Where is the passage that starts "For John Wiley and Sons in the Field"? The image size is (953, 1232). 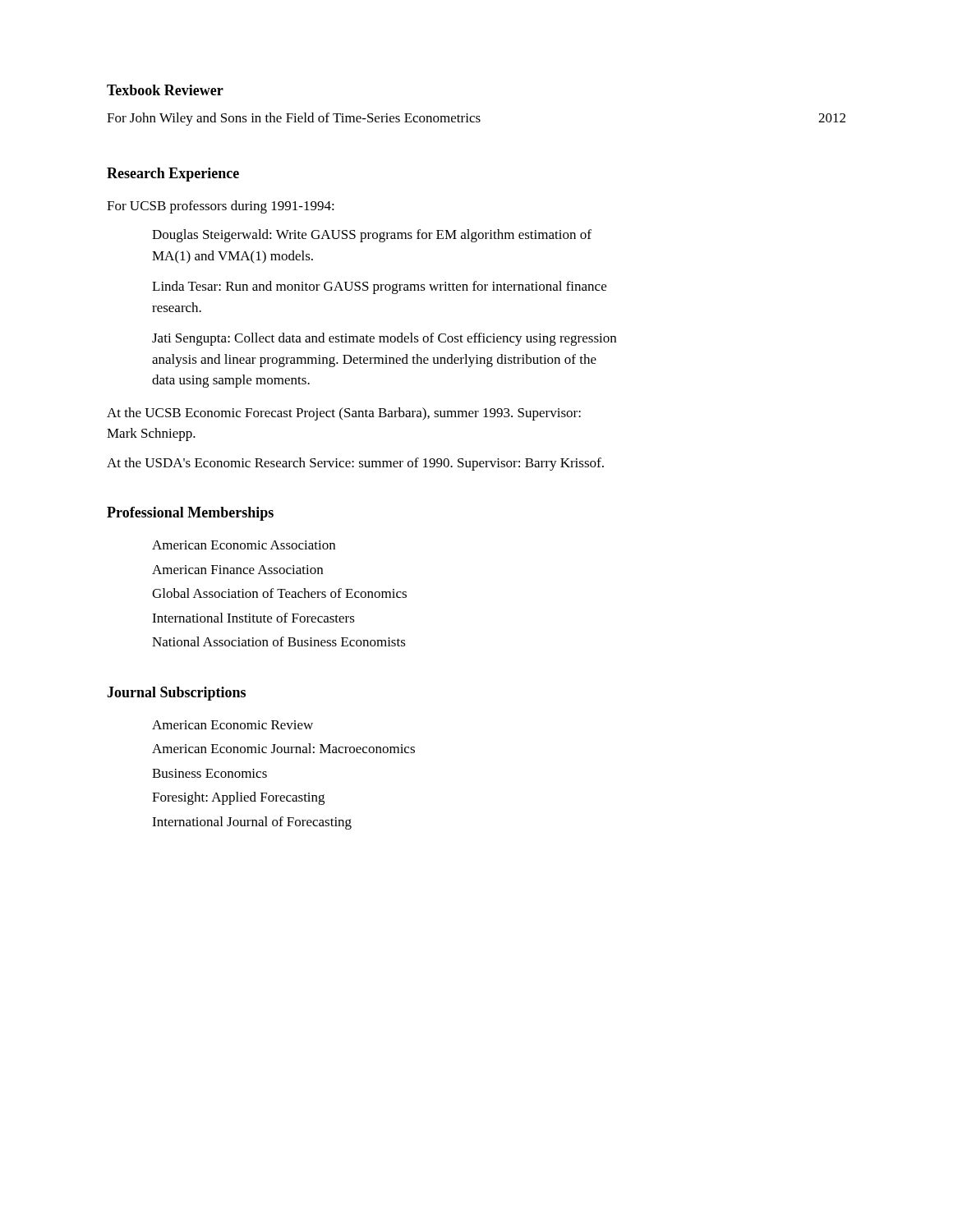tap(476, 118)
